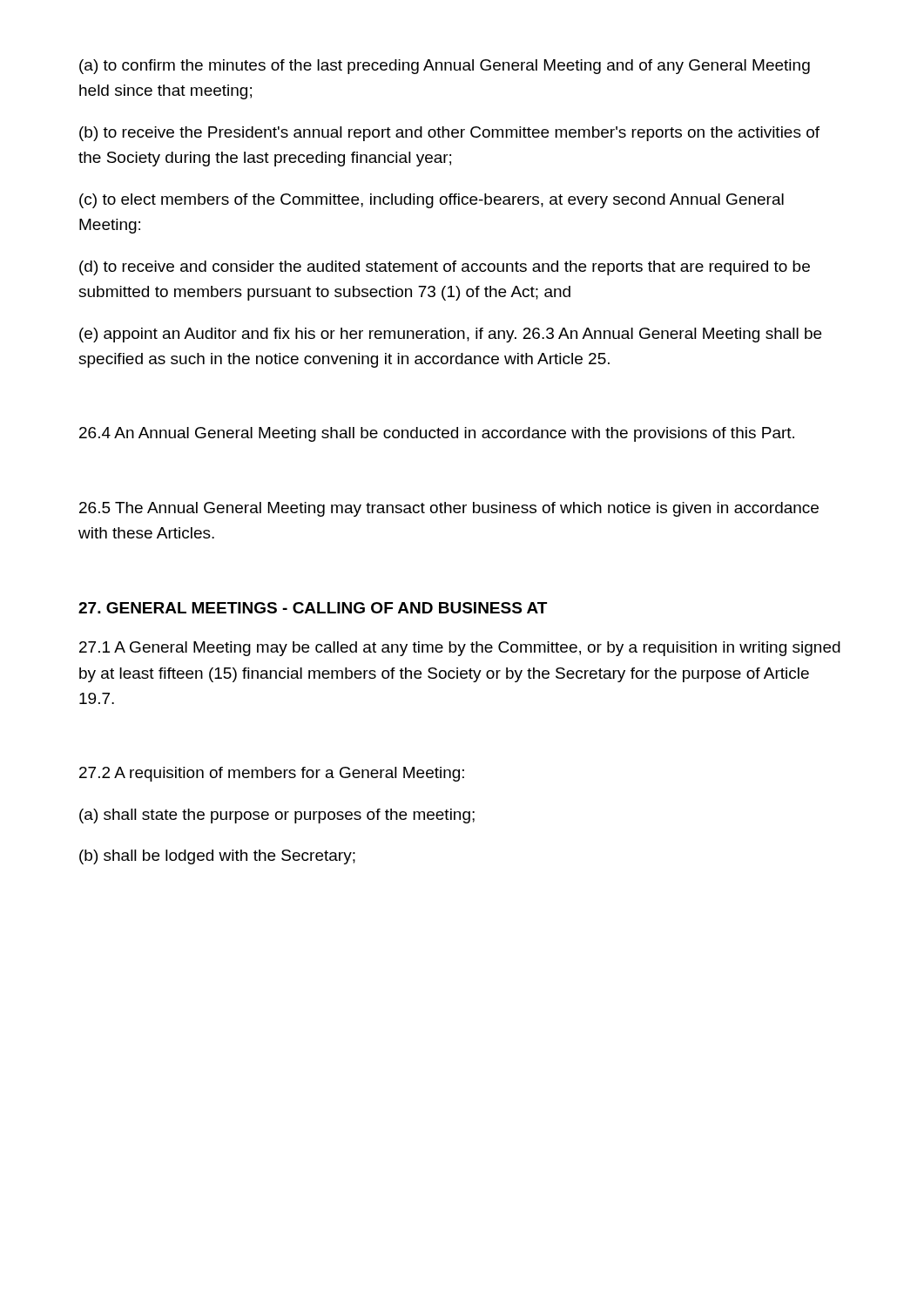
Task: Locate the text block that says "1 A General Meeting may be called"
Action: [460, 673]
